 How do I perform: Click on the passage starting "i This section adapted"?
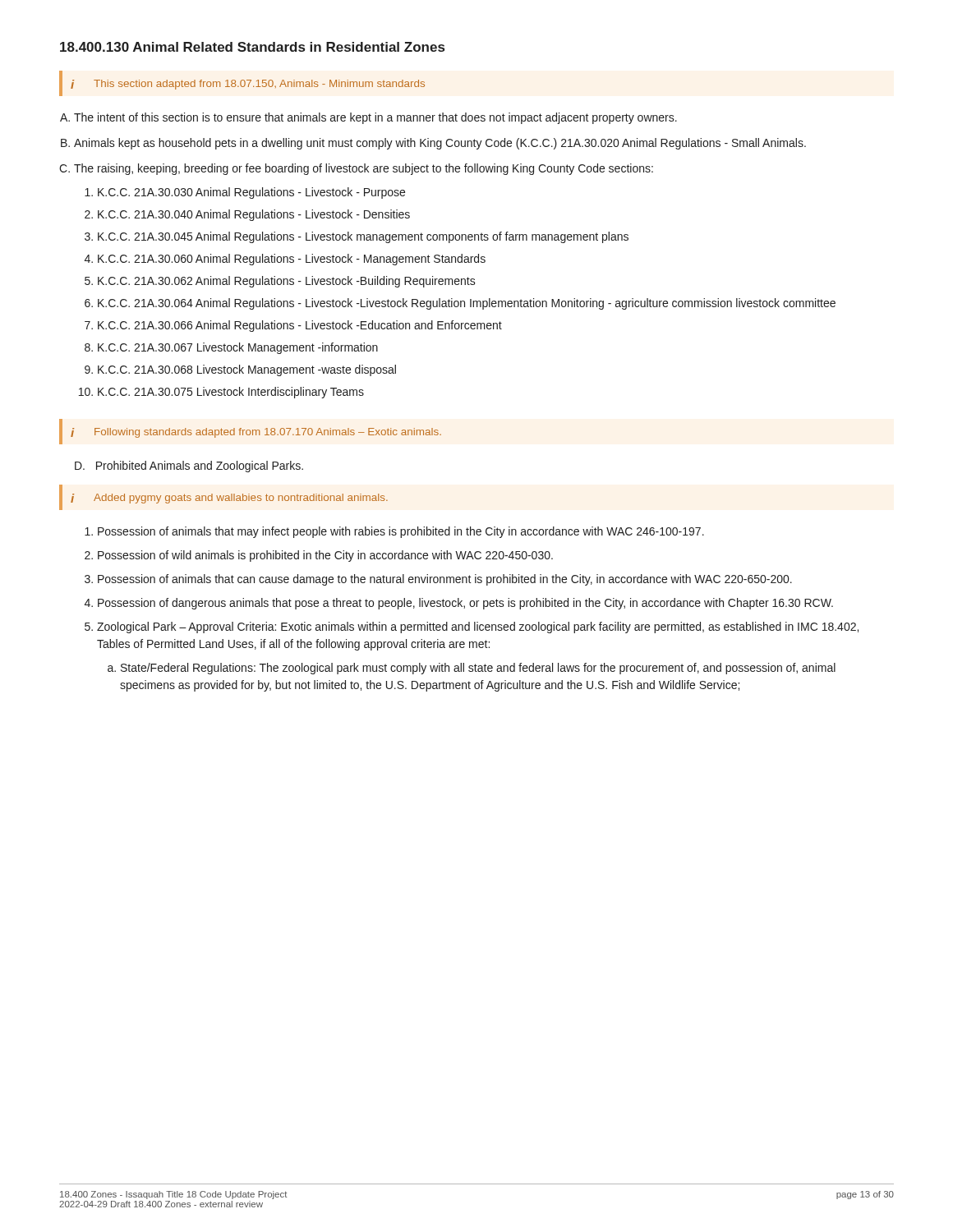point(242,83)
